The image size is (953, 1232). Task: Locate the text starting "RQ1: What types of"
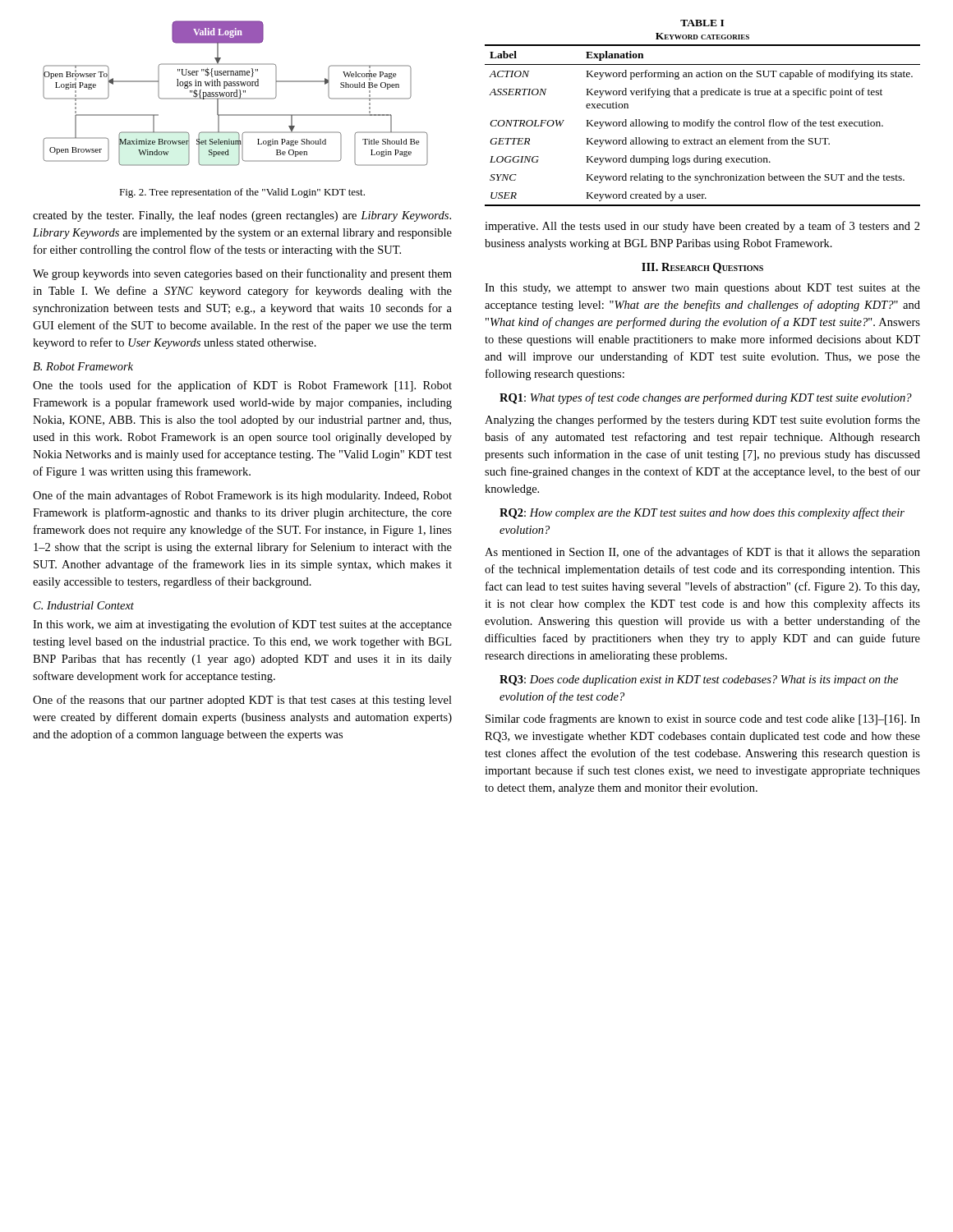(x=705, y=398)
